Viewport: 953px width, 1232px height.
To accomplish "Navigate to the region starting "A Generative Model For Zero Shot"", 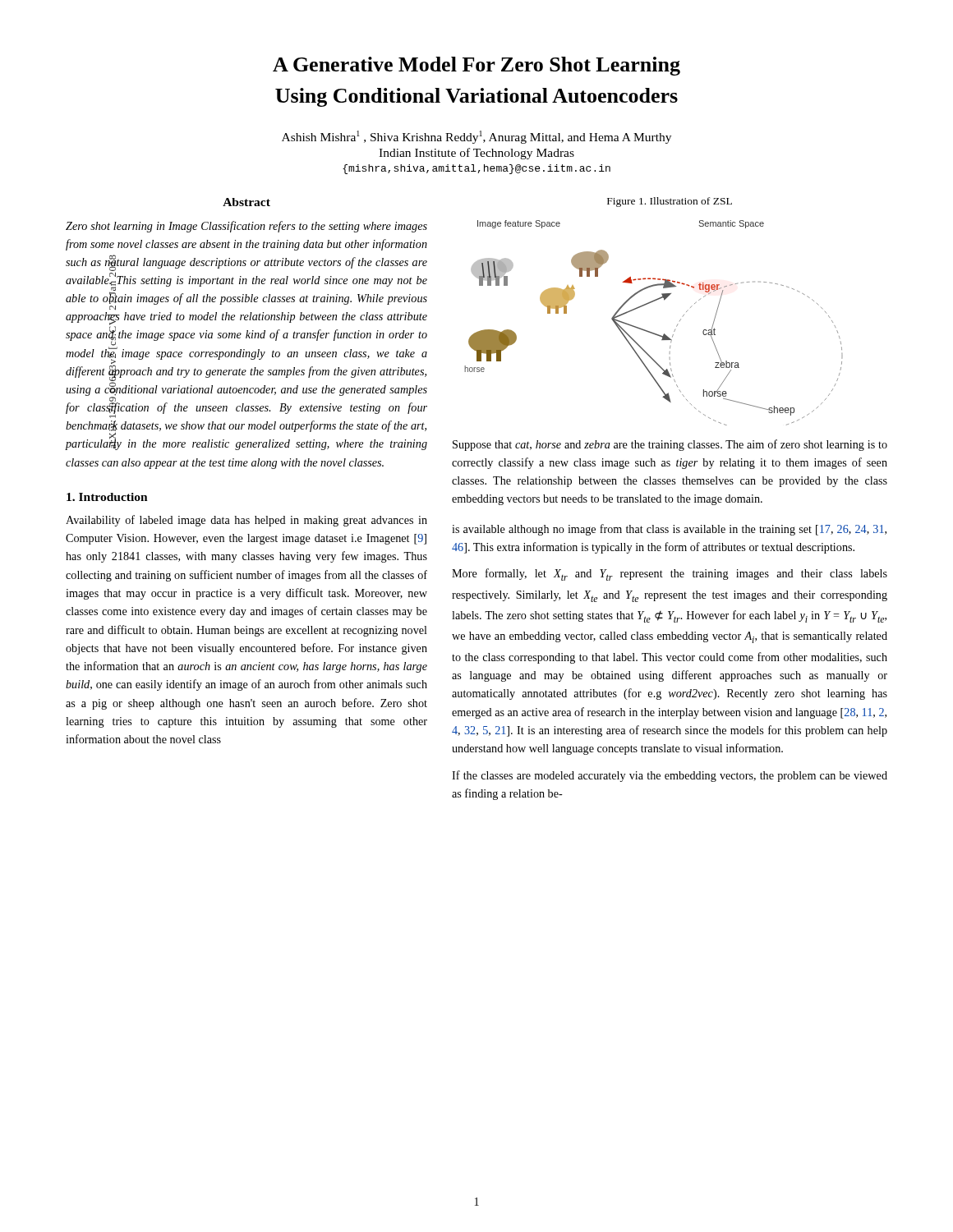I will (476, 80).
